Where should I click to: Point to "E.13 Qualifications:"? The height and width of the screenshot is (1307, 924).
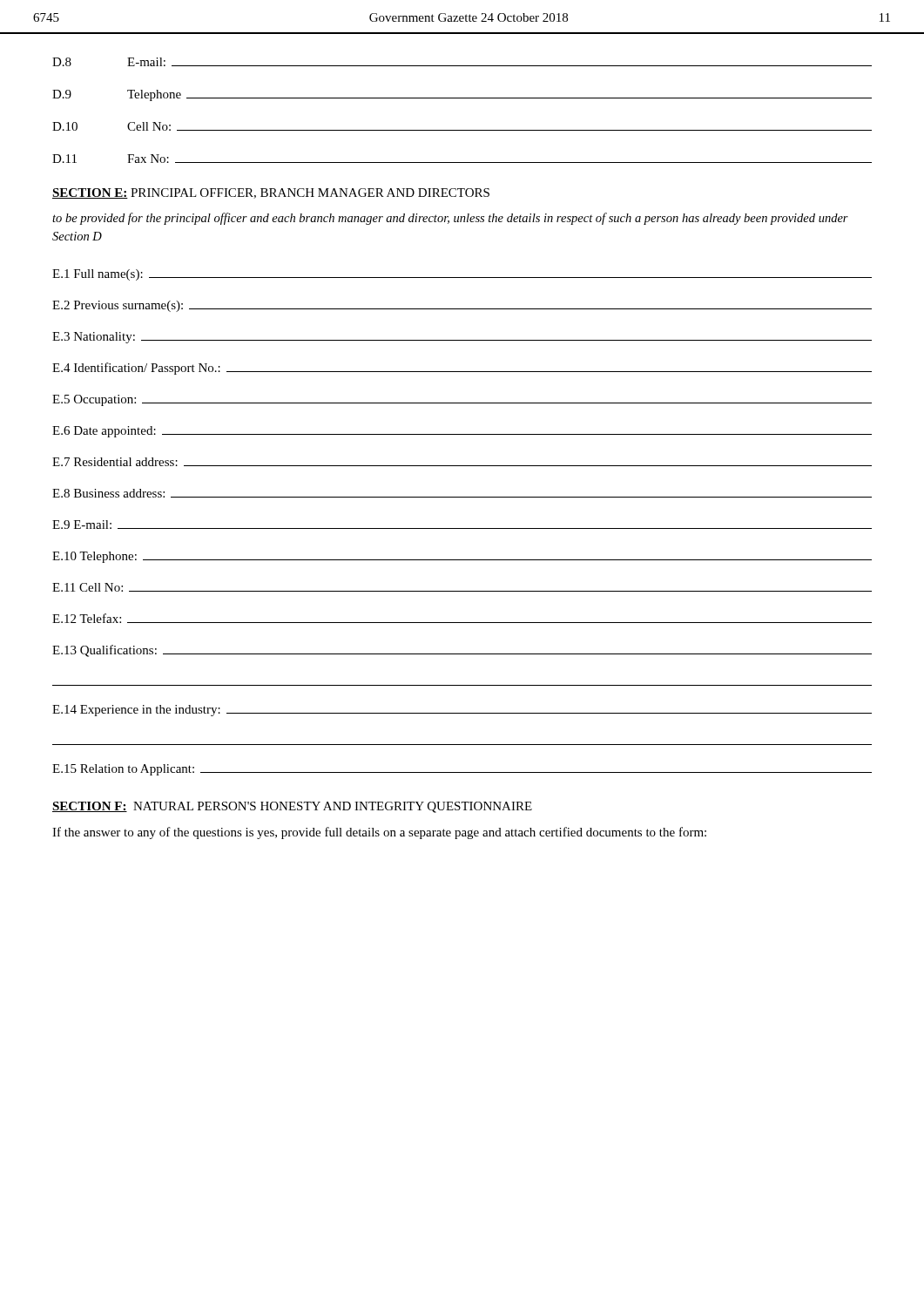[x=462, y=648]
